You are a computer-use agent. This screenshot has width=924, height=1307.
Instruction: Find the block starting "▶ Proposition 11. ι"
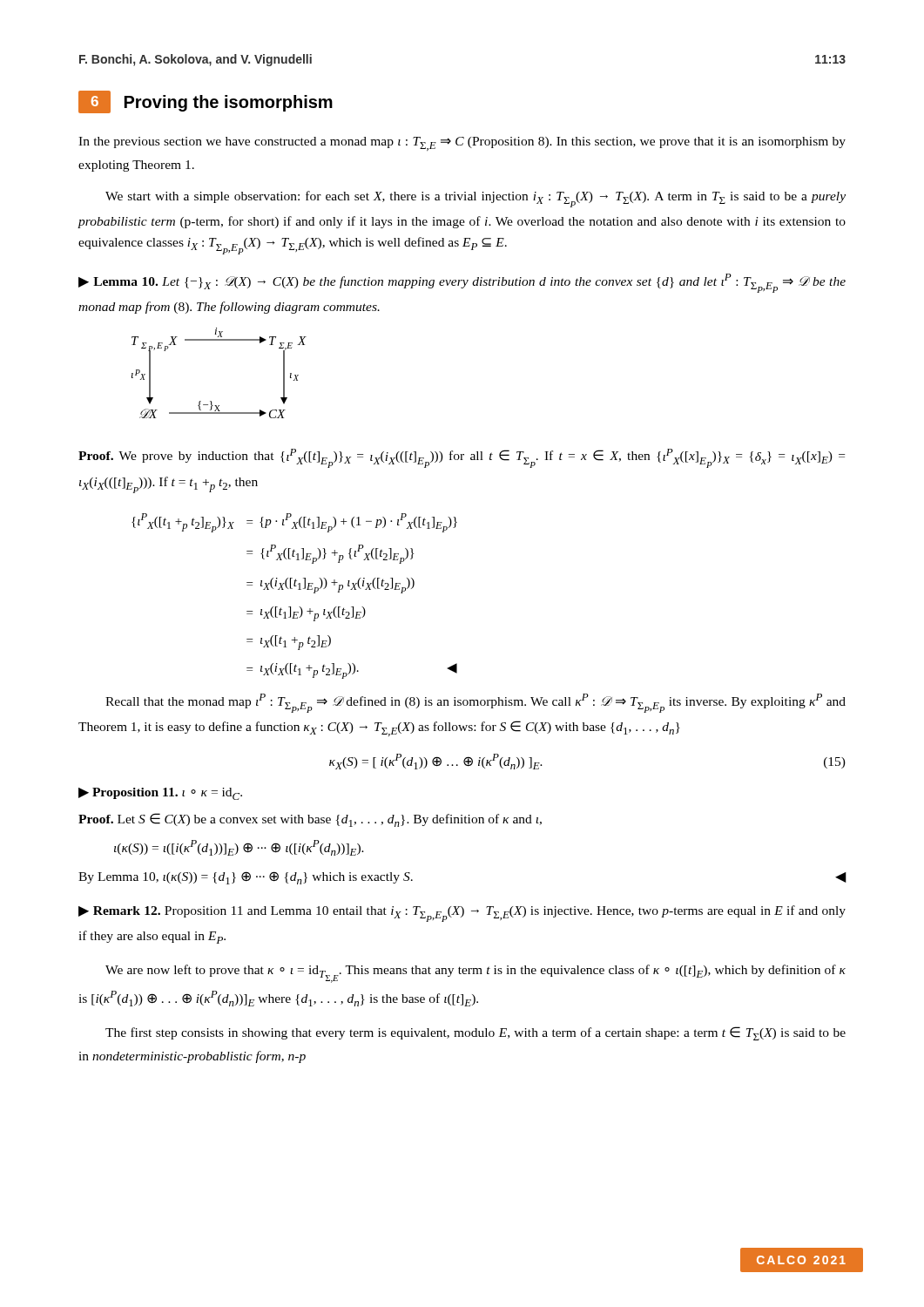point(160,794)
